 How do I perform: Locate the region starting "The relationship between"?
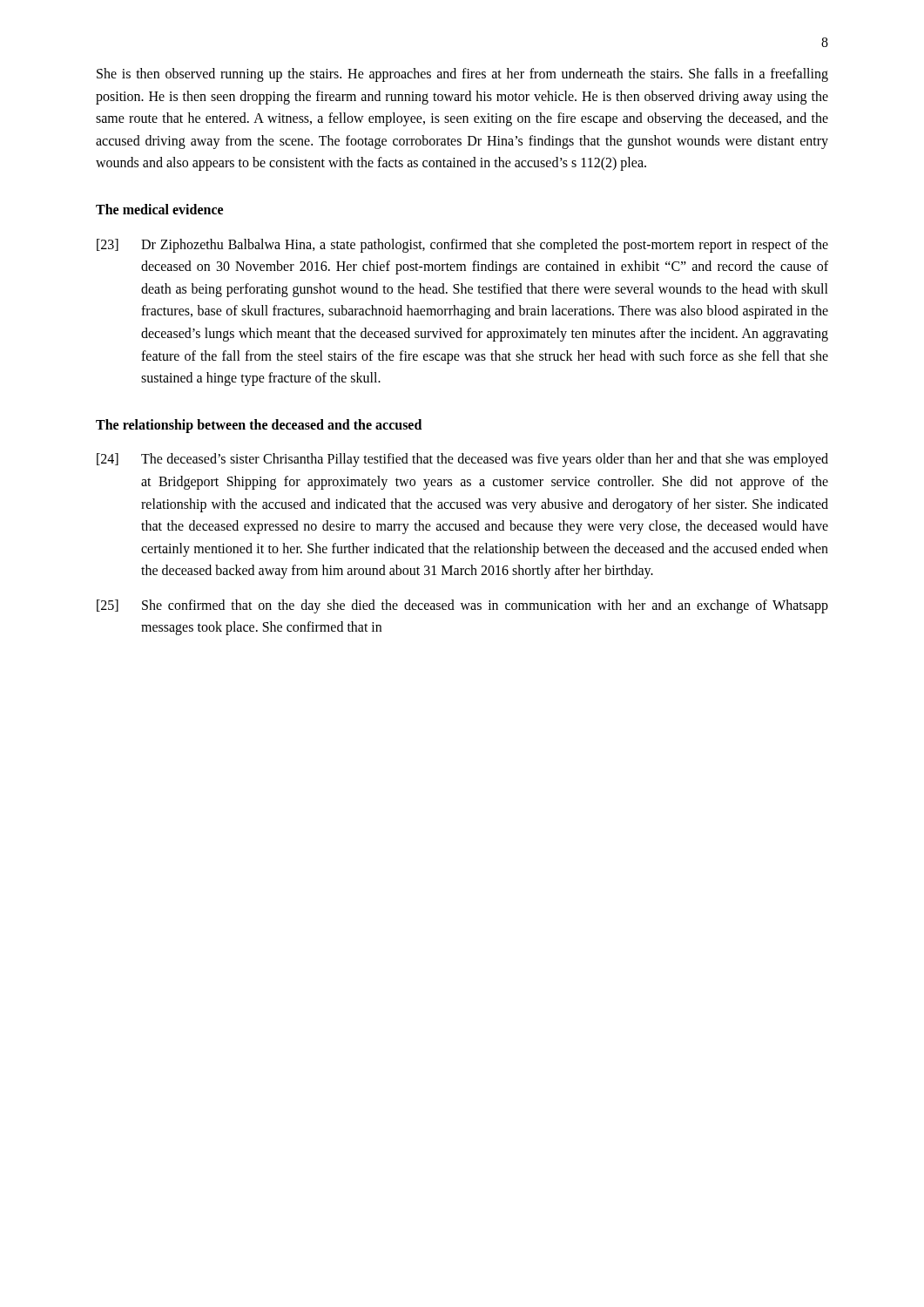coord(259,425)
